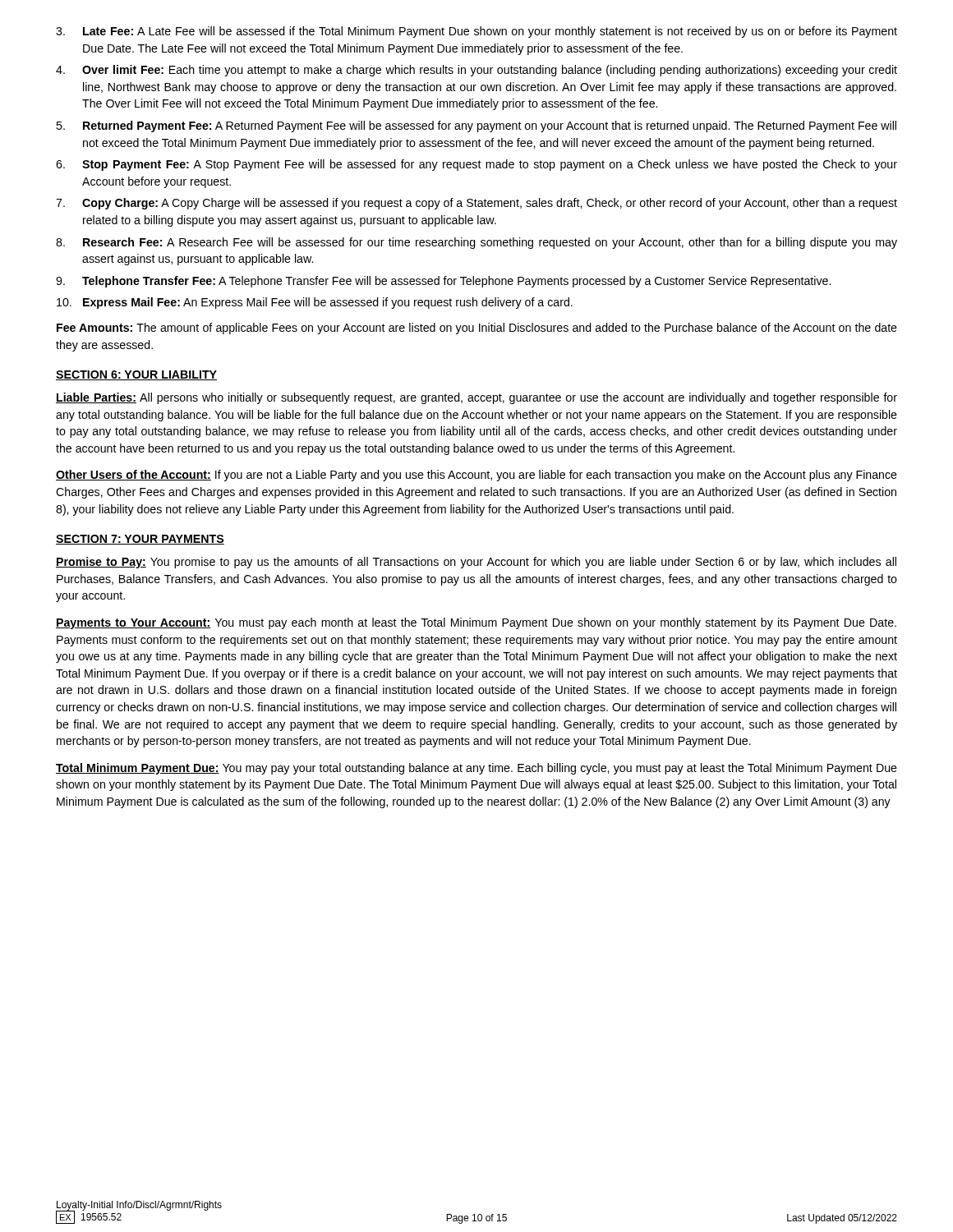Select the list item that reads "10. Express Mail Fee: An Express"
The height and width of the screenshot is (1232, 953).
point(476,303)
